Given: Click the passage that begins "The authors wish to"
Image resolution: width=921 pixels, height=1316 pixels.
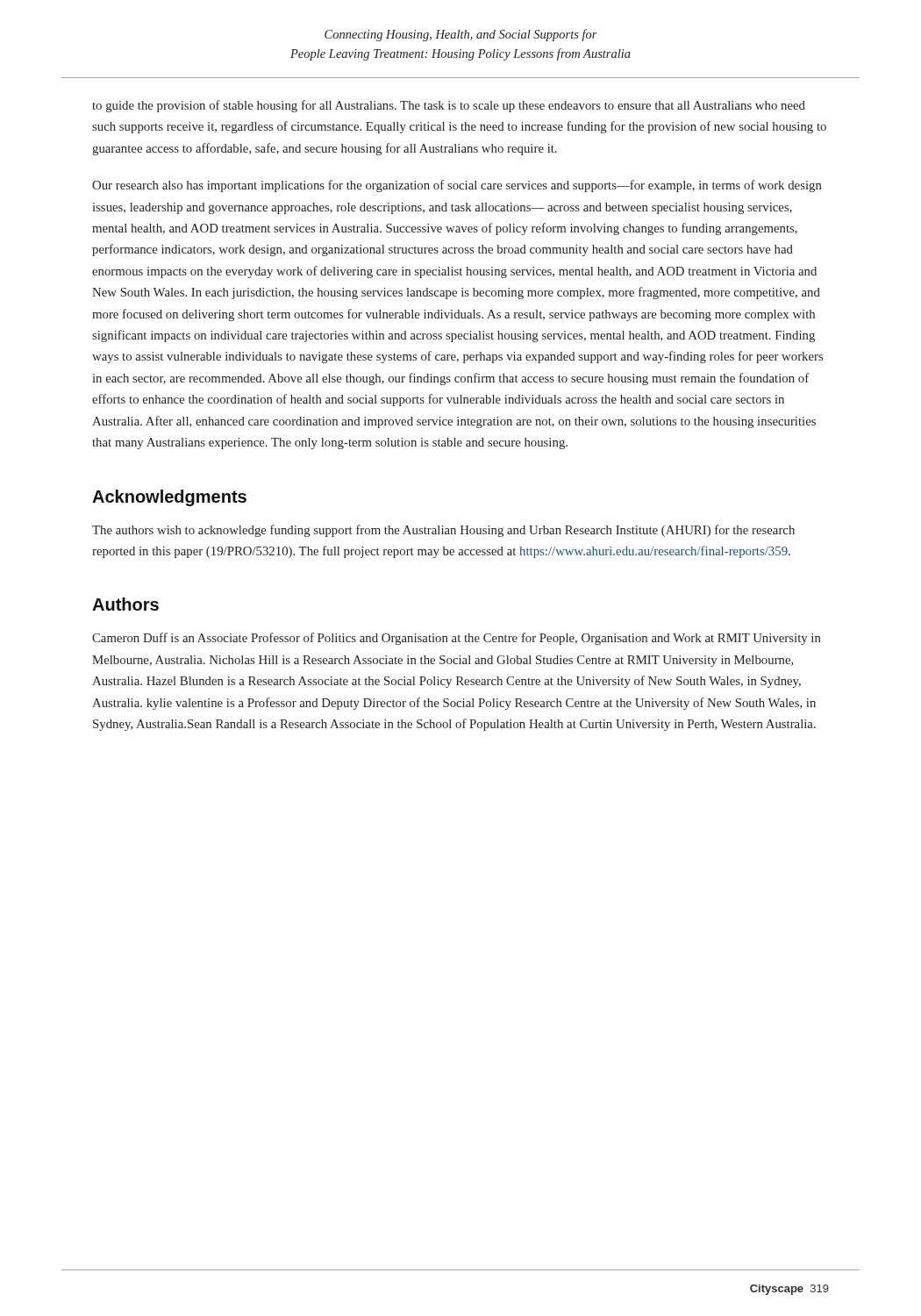Looking at the screenshot, I should [x=444, y=540].
